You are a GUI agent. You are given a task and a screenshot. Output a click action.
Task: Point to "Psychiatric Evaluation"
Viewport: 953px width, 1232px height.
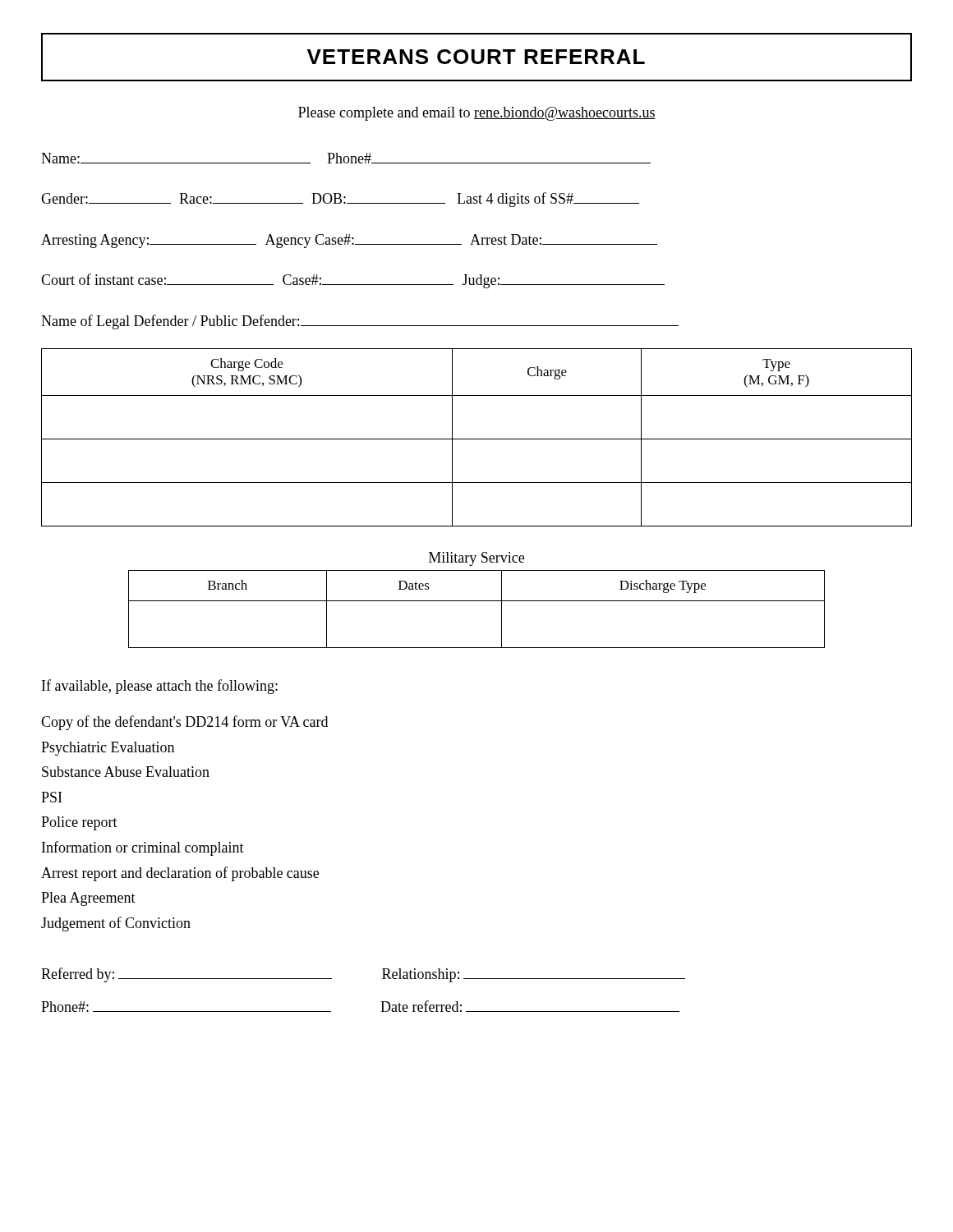pyautogui.click(x=108, y=747)
